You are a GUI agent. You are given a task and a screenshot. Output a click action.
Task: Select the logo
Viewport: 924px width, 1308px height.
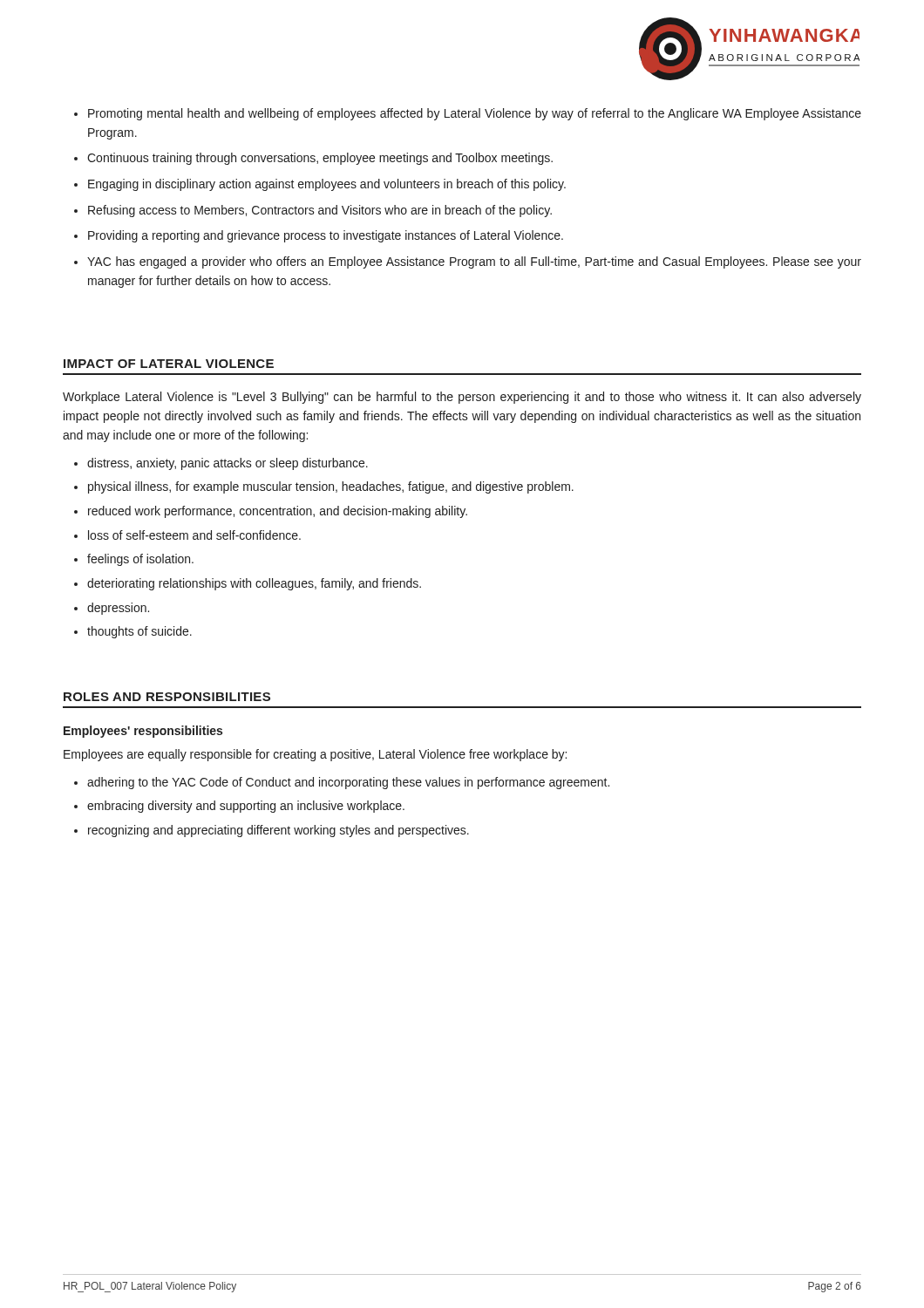click(748, 52)
